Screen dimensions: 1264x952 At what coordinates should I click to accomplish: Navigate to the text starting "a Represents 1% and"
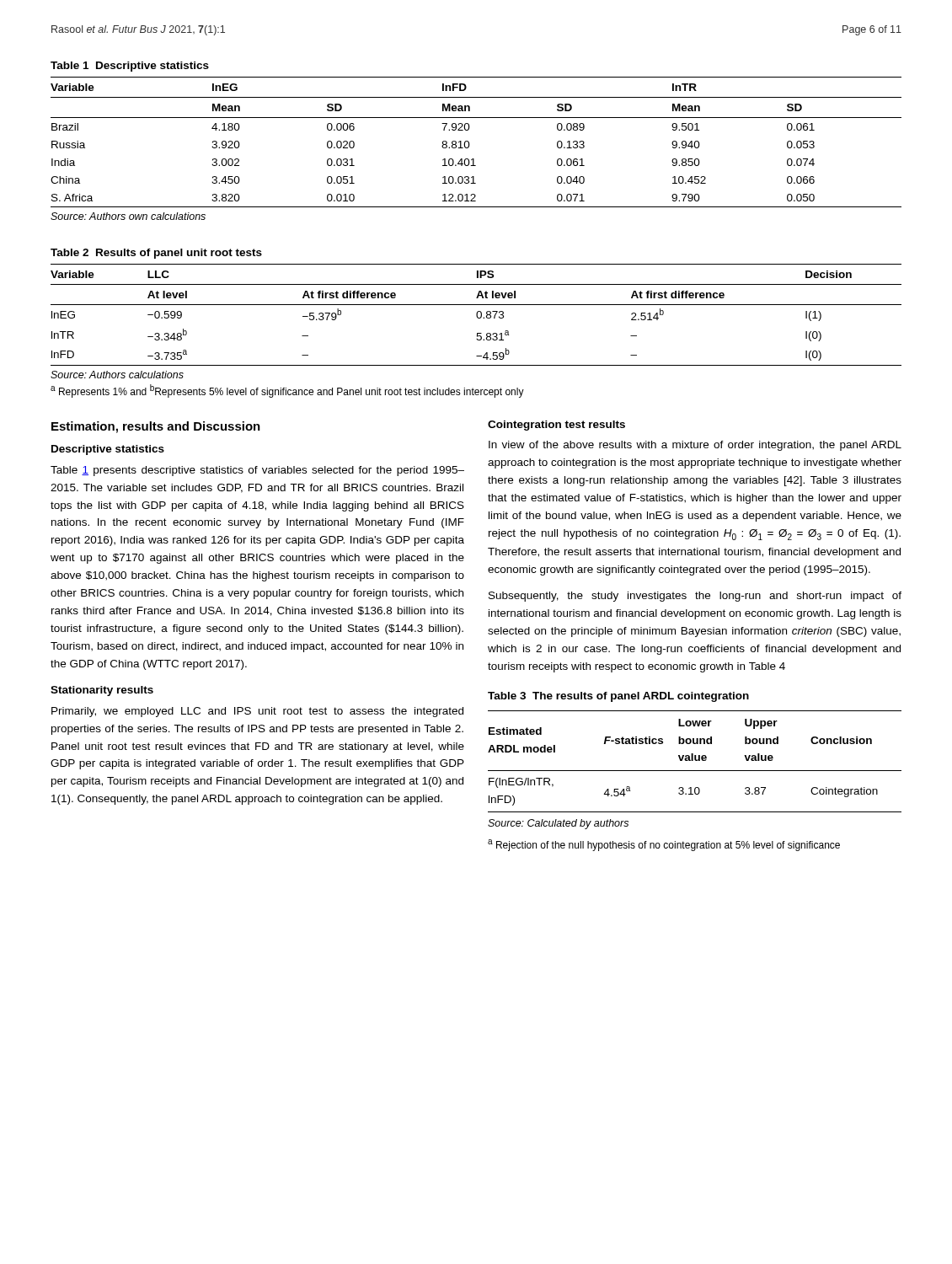pyautogui.click(x=287, y=390)
